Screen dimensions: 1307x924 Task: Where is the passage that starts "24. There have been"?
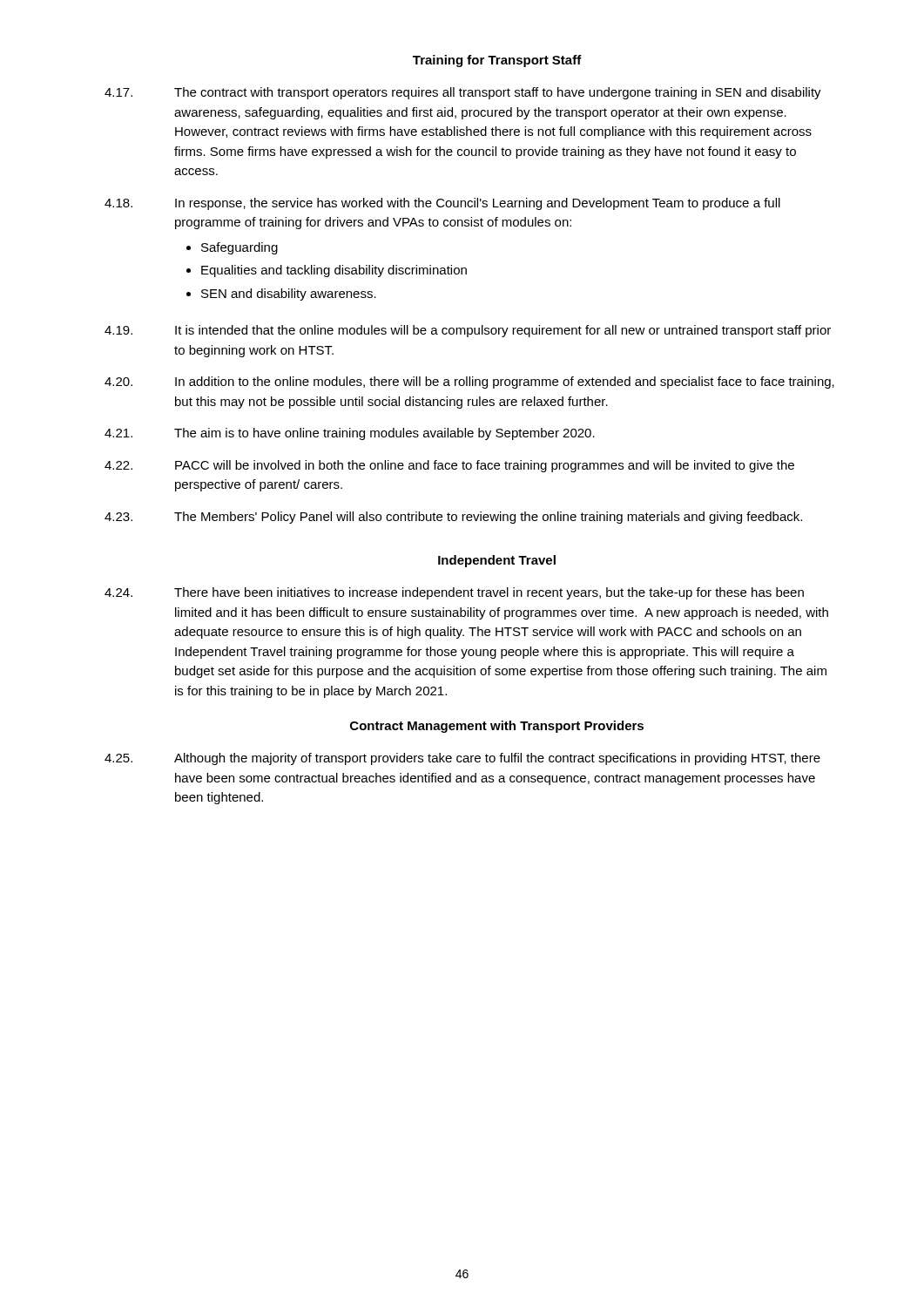coord(471,642)
